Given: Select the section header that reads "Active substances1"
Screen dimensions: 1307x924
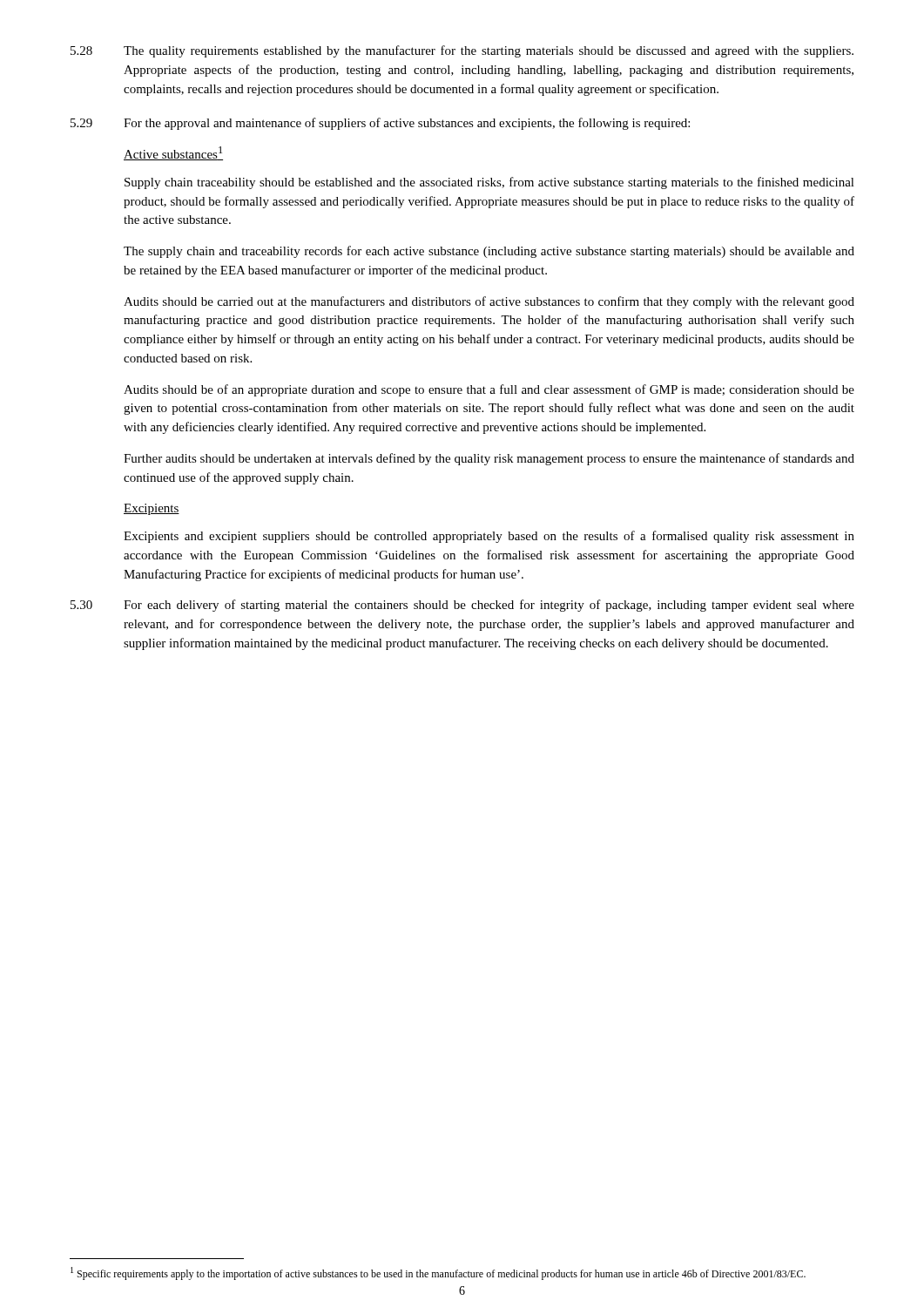Looking at the screenshot, I should pyautogui.click(x=173, y=152).
